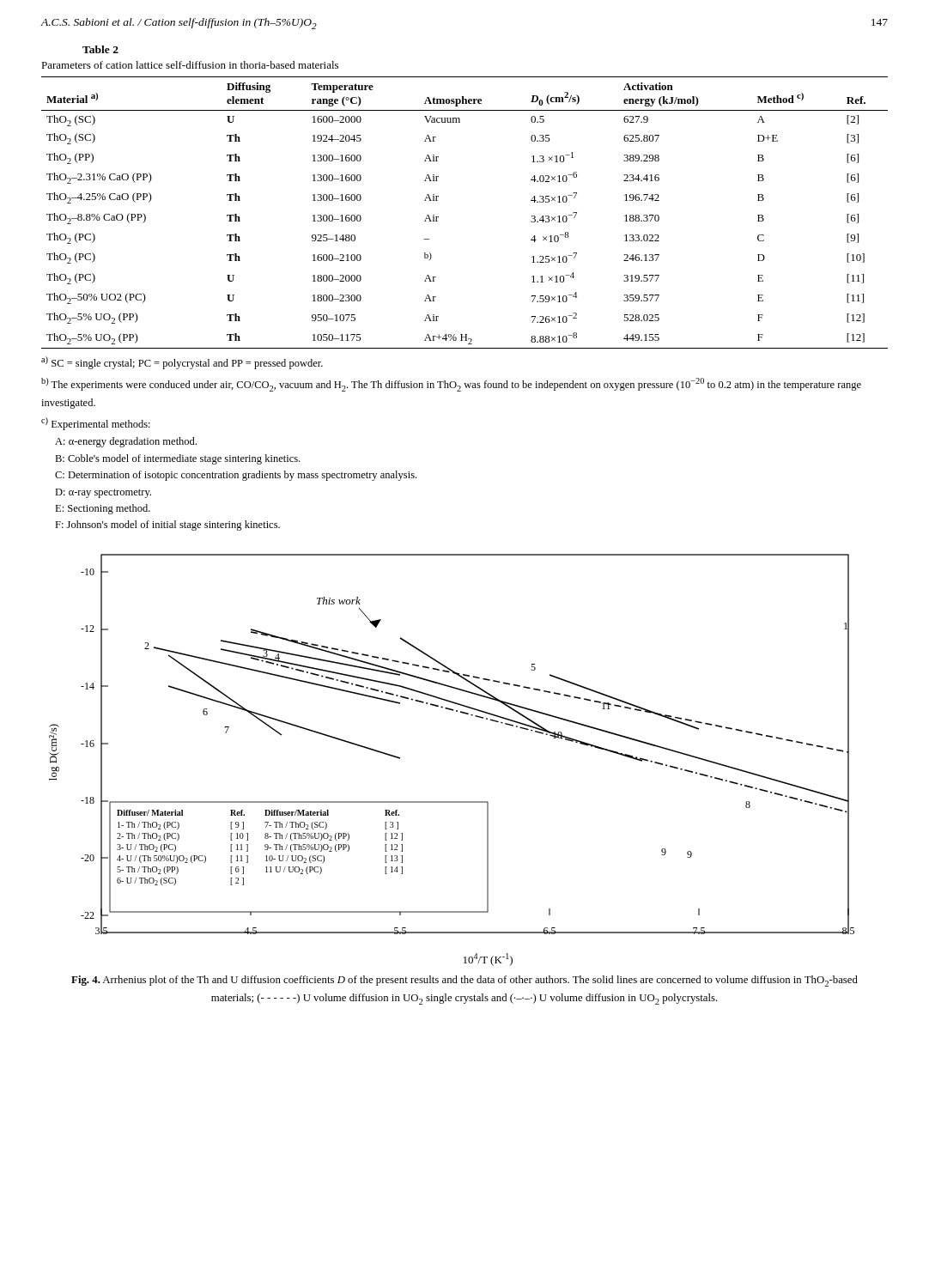The height and width of the screenshot is (1288, 929).
Task: Click on the footnote containing "c) Experimental methods:"
Action: click(x=96, y=423)
